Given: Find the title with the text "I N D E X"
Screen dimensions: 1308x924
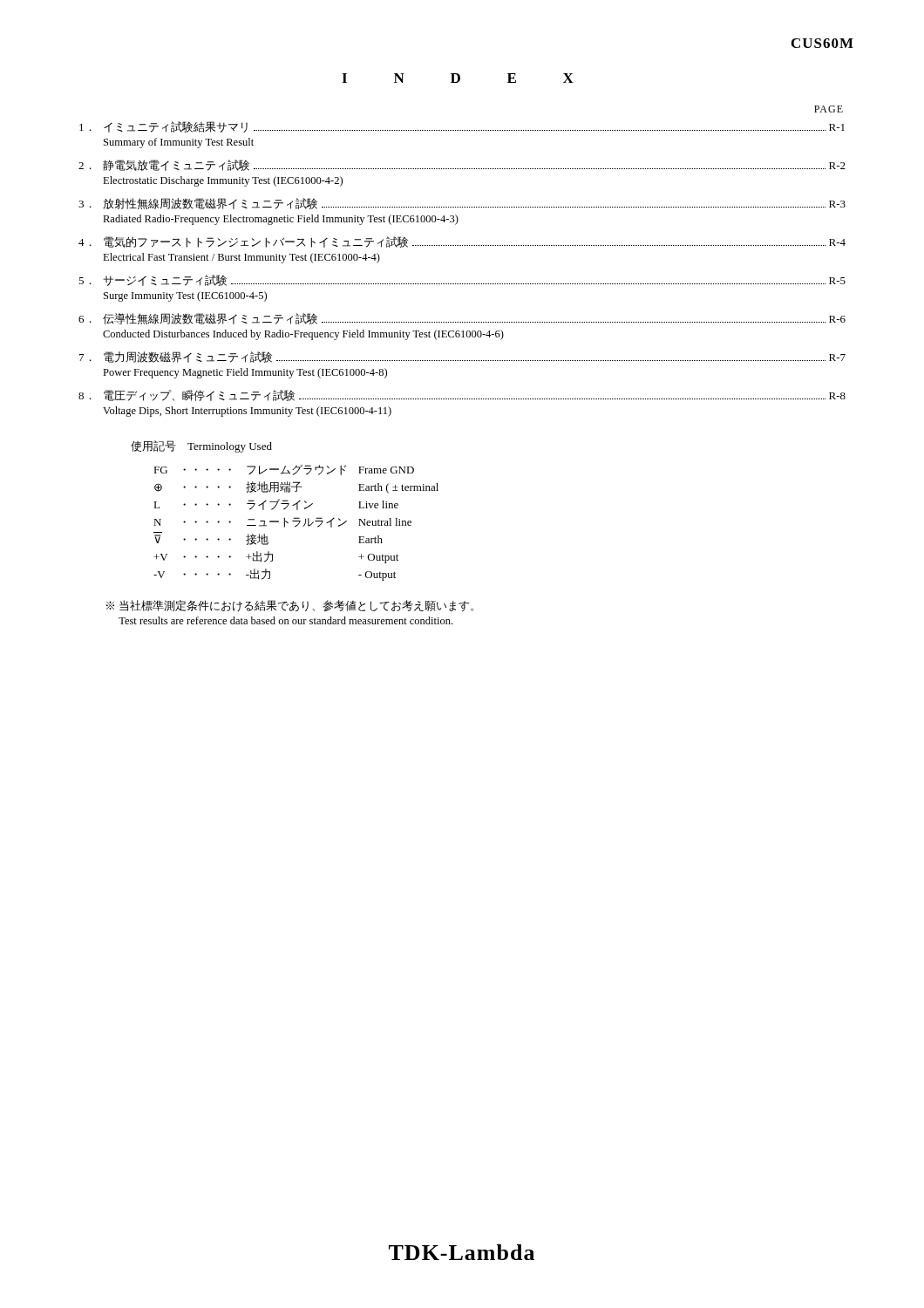Looking at the screenshot, I should coord(462,78).
